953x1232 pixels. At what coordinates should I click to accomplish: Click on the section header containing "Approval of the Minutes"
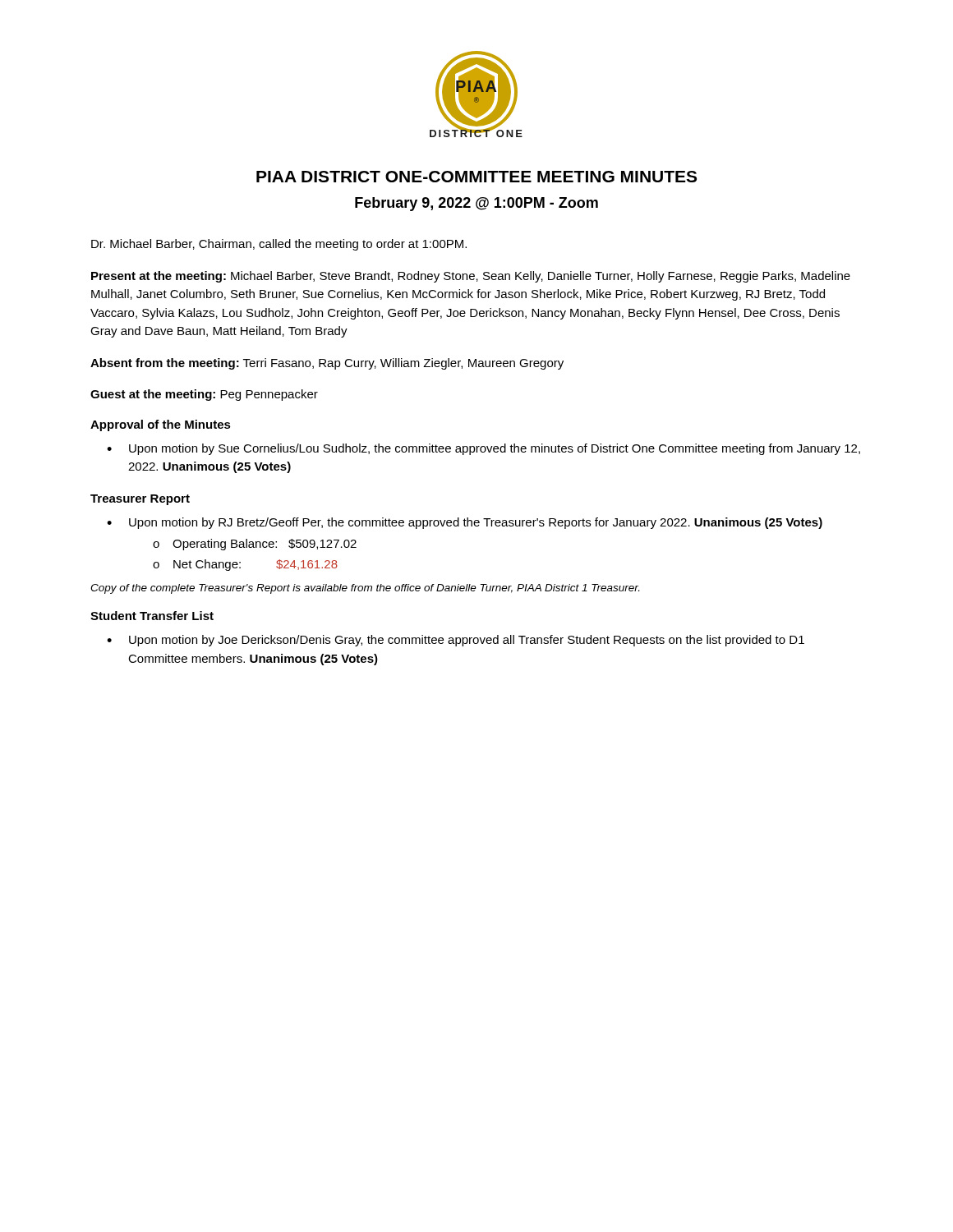pyautogui.click(x=161, y=424)
